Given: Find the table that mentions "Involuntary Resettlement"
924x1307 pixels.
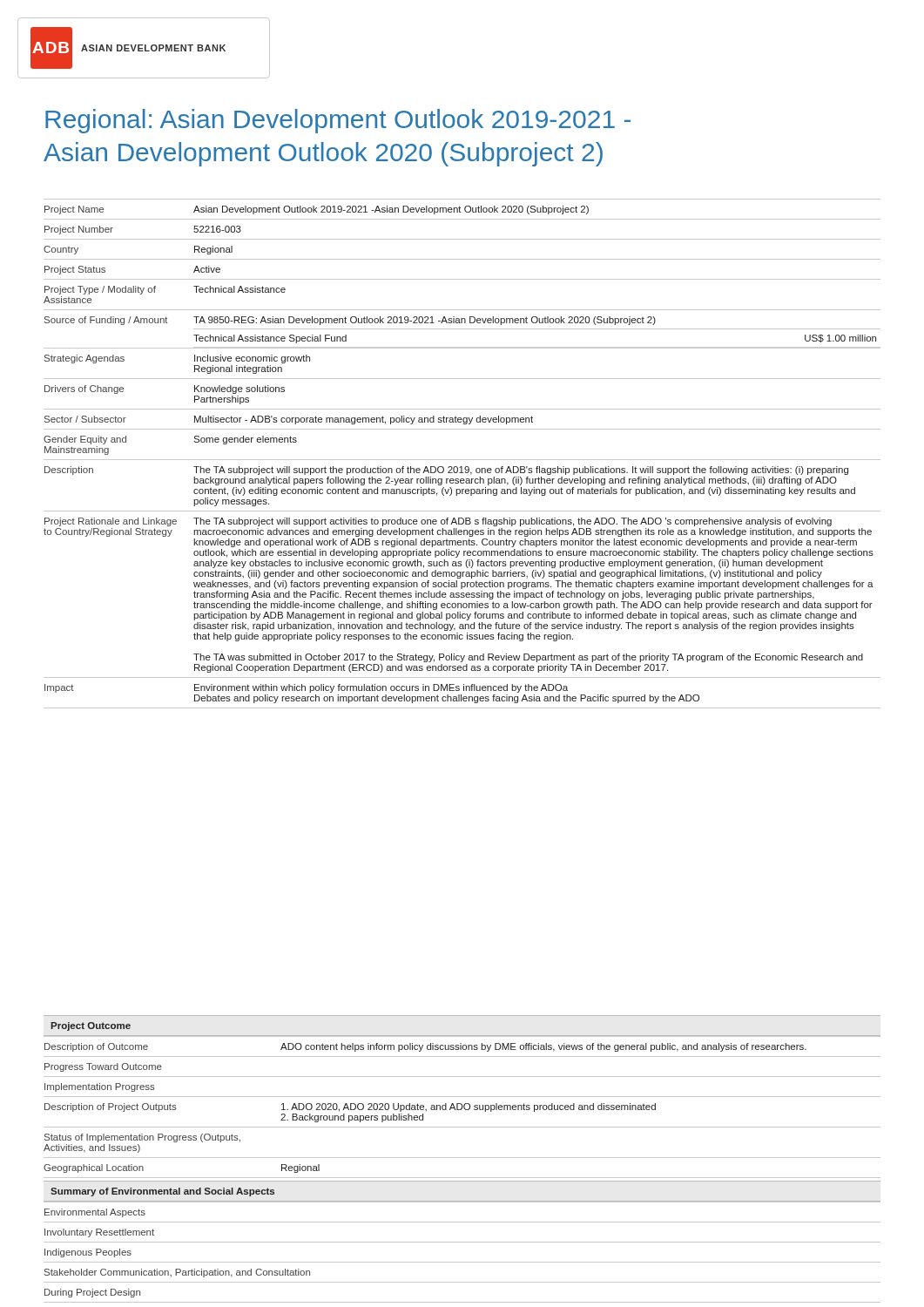Looking at the screenshot, I should tap(462, 1254).
